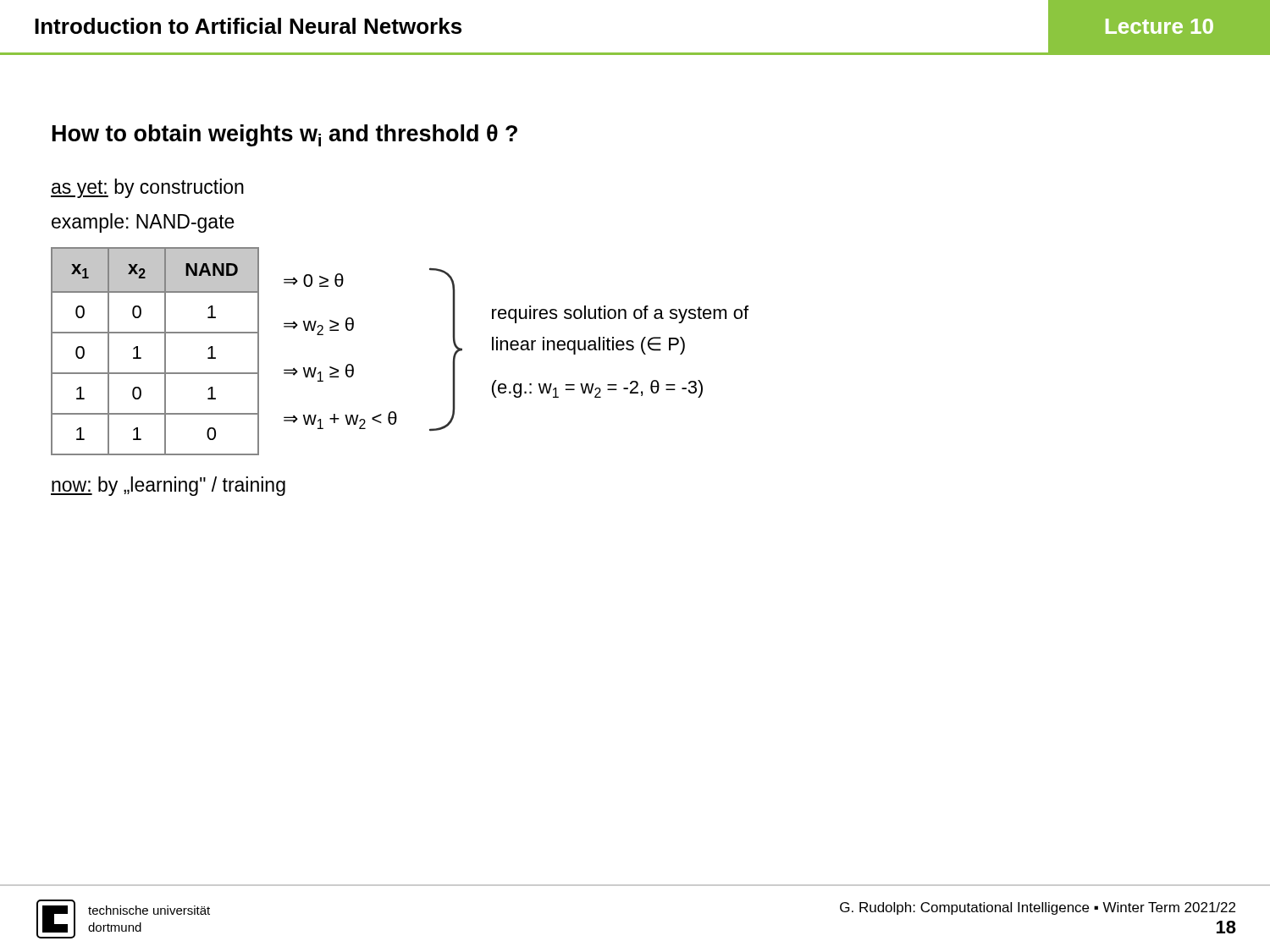1270x952 pixels.
Task: Find the table
Action: click(x=155, y=351)
